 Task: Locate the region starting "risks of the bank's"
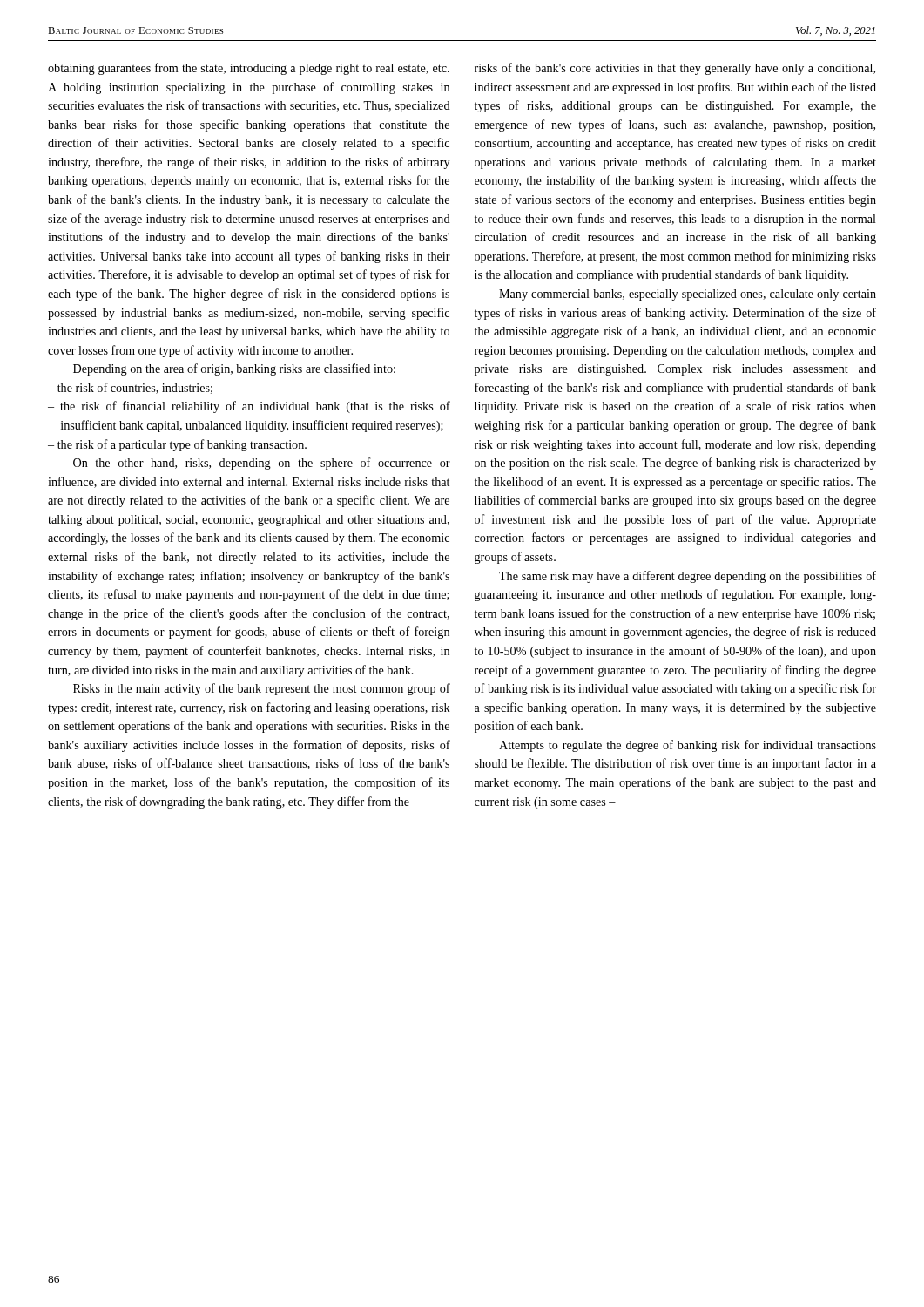[x=675, y=171]
